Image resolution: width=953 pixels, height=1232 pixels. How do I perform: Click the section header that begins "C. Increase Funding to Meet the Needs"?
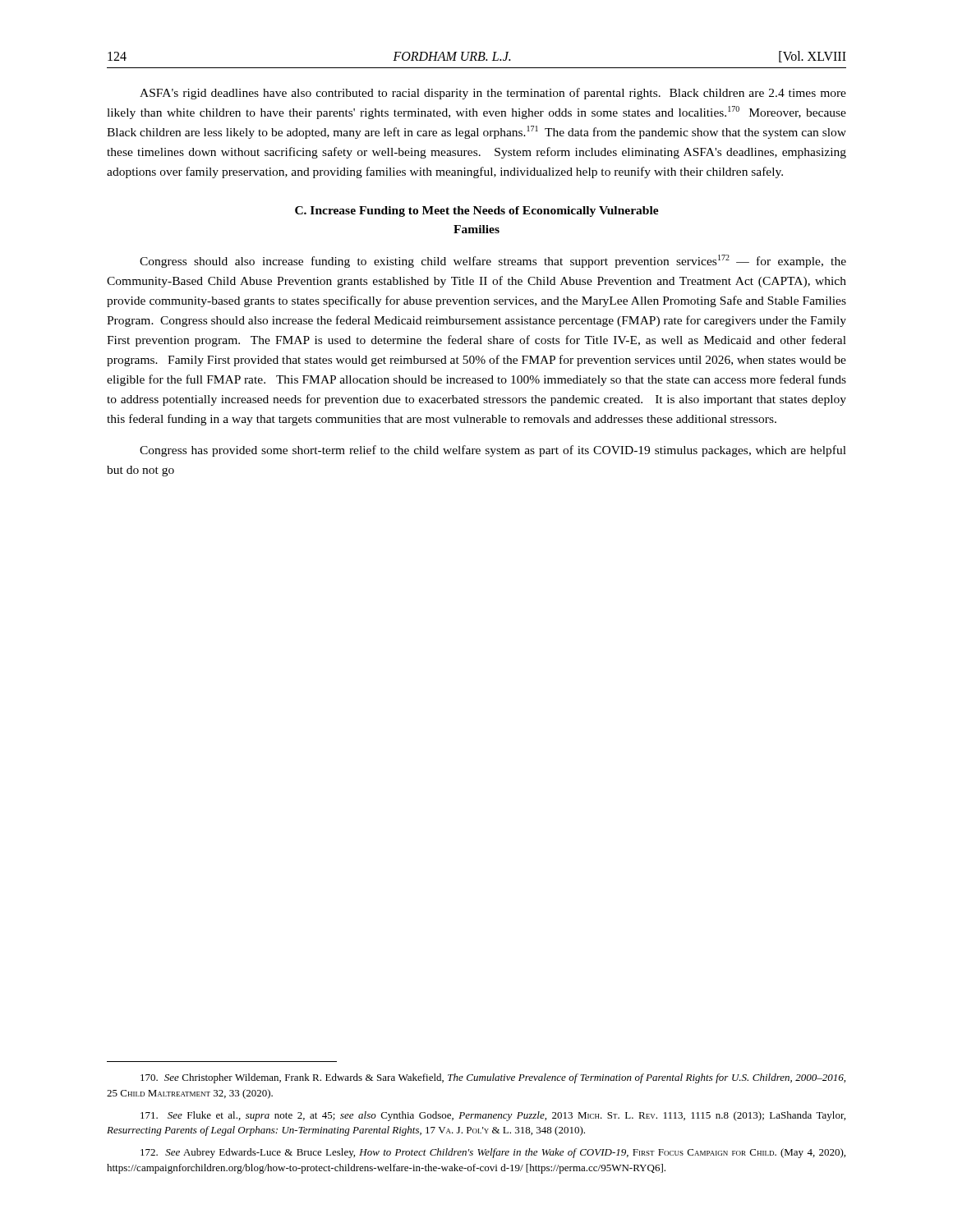click(x=476, y=219)
